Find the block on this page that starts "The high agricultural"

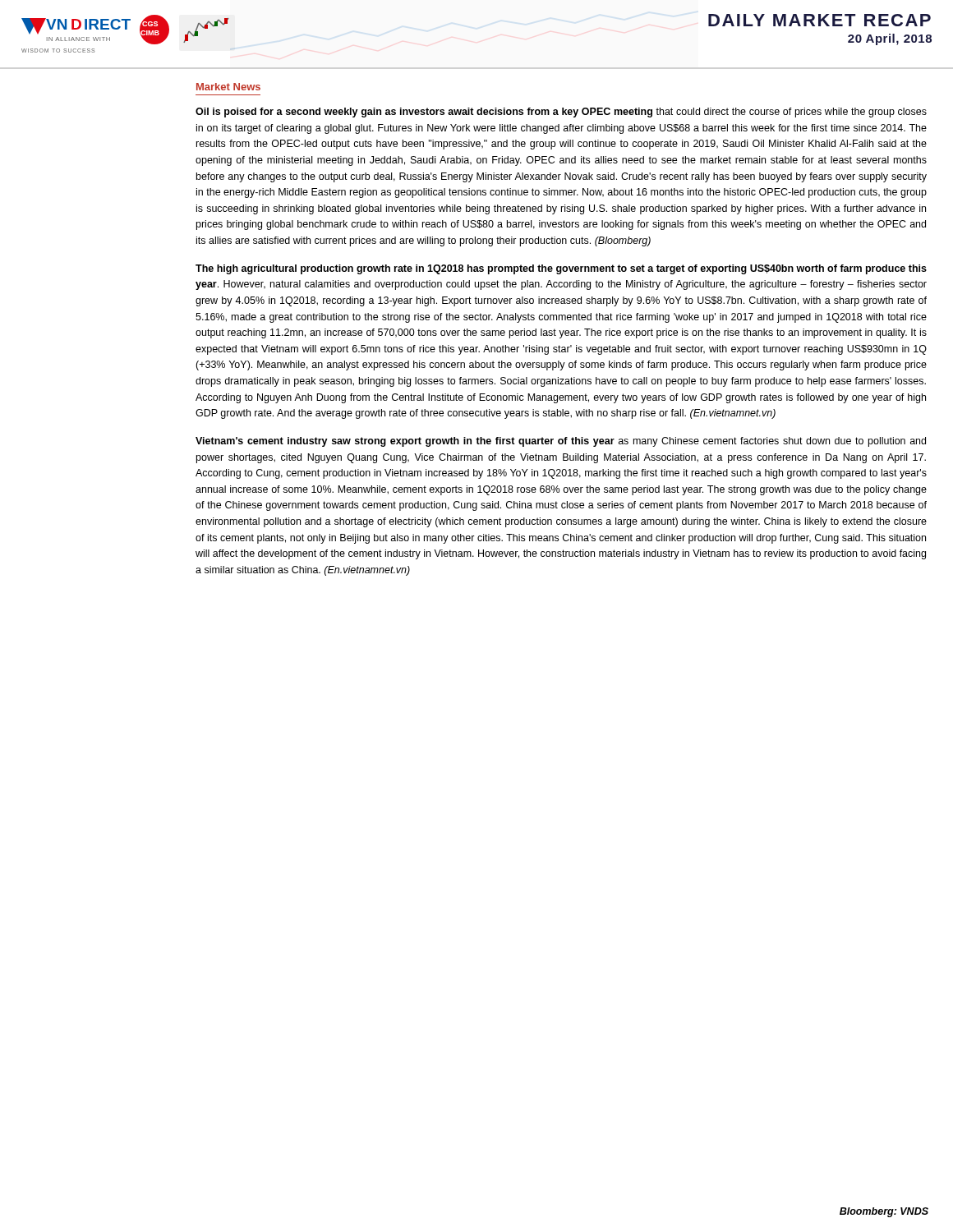[x=561, y=341]
